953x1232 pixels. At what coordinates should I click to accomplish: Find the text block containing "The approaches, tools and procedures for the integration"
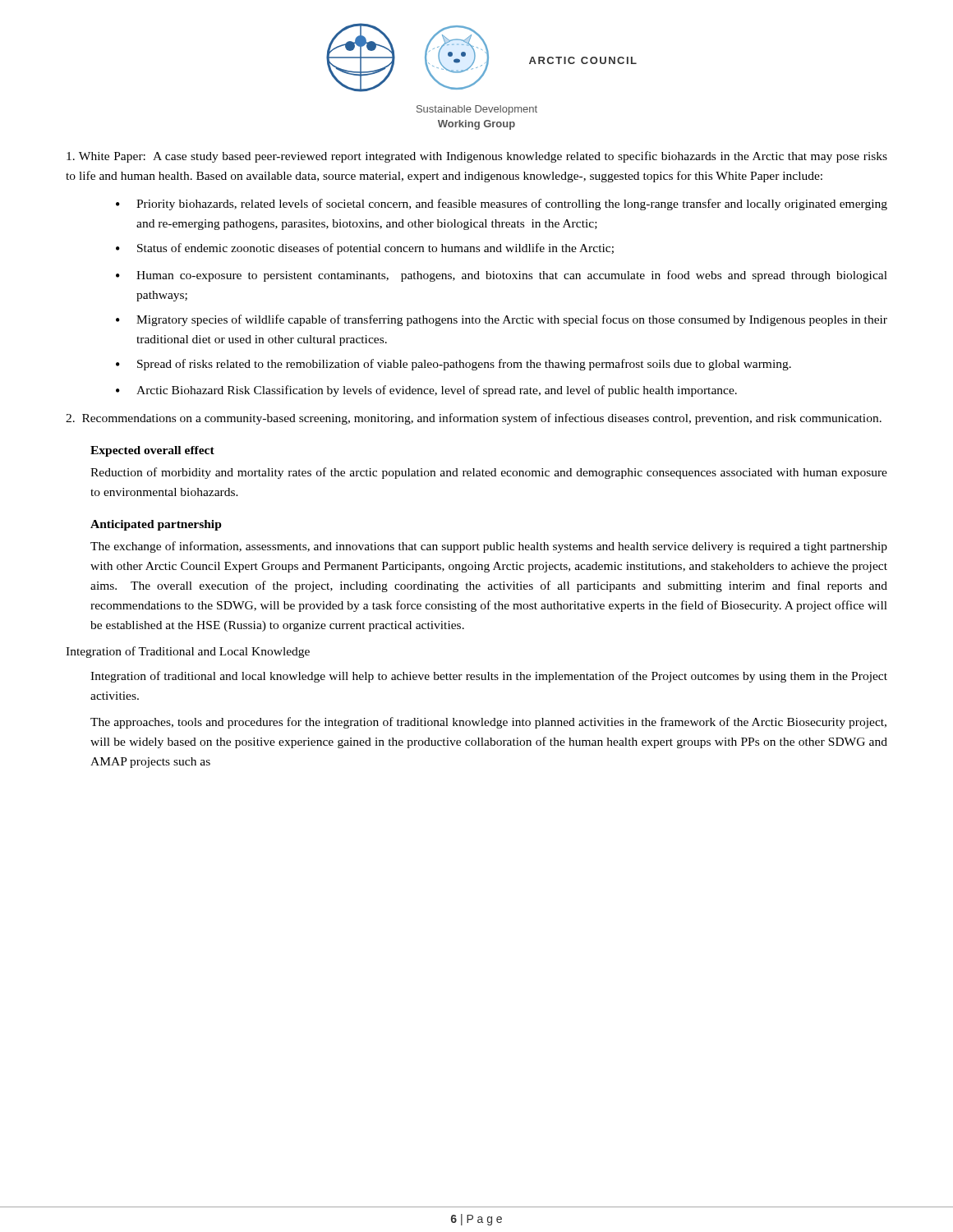pyautogui.click(x=489, y=741)
